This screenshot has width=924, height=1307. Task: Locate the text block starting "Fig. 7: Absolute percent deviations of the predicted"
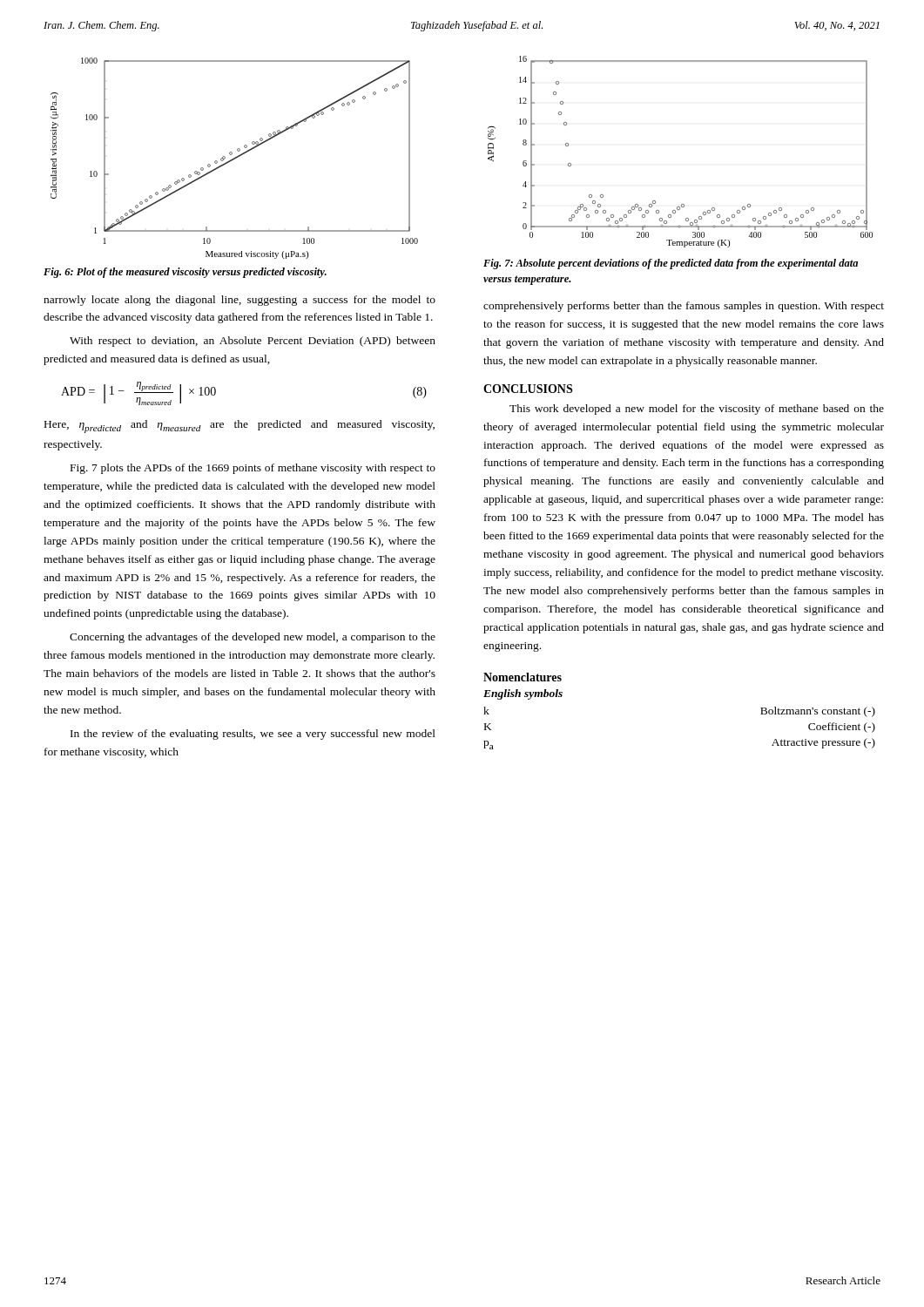coord(671,271)
